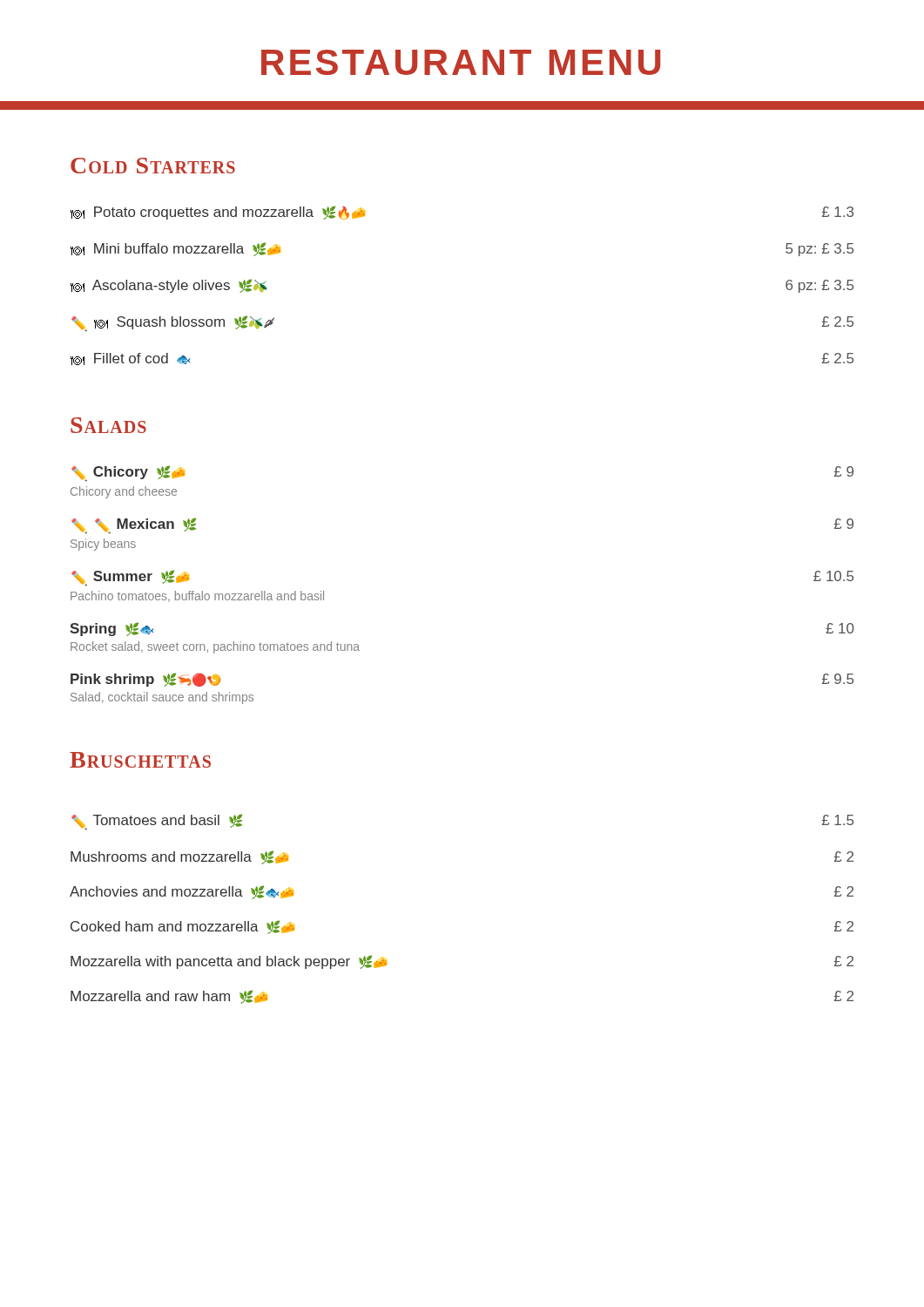924x1307 pixels.
Task: Where does it say "Restaurant Menu"?
Action: [x=462, y=63]
